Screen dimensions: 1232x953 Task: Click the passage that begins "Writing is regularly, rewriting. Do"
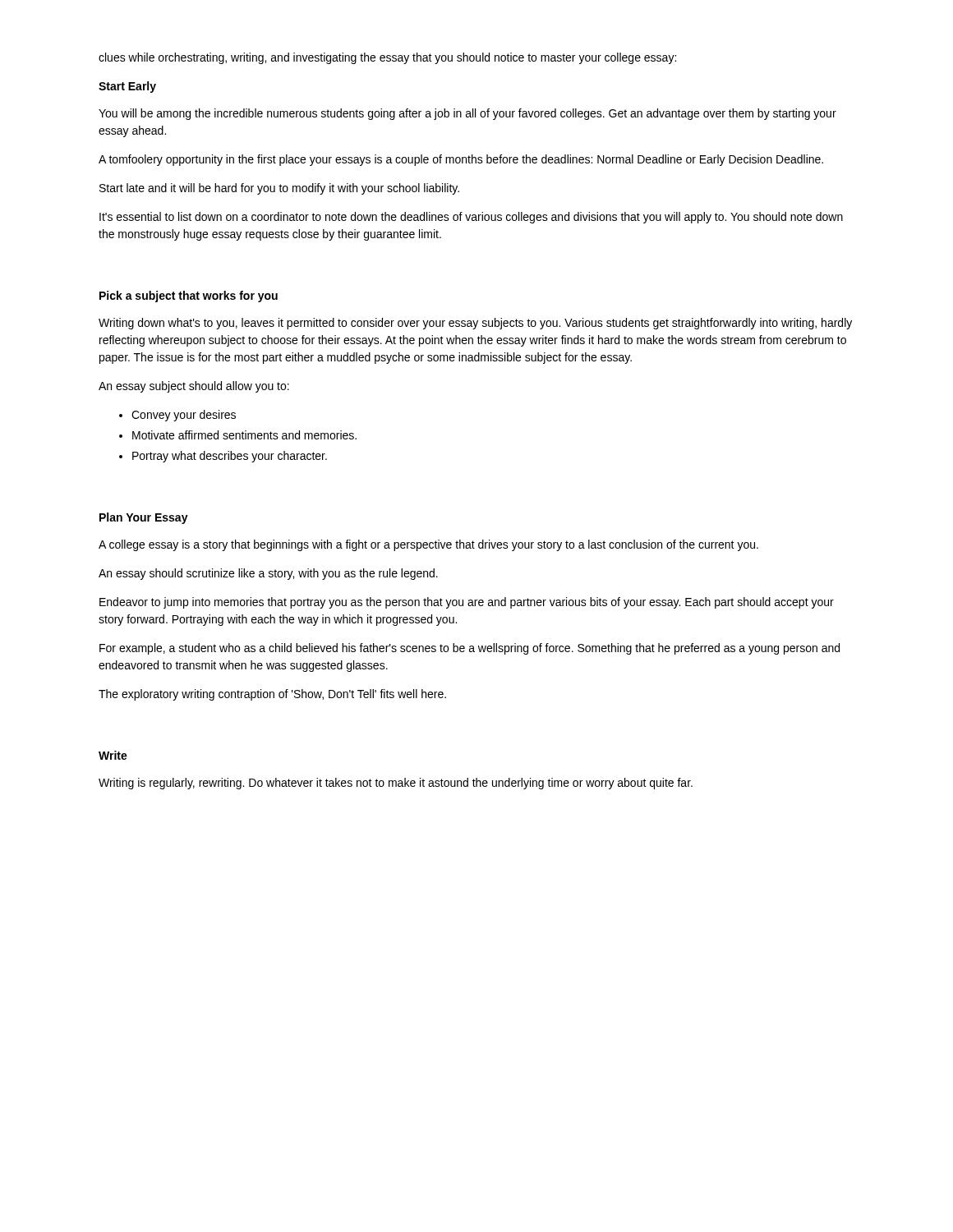click(x=396, y=783)
